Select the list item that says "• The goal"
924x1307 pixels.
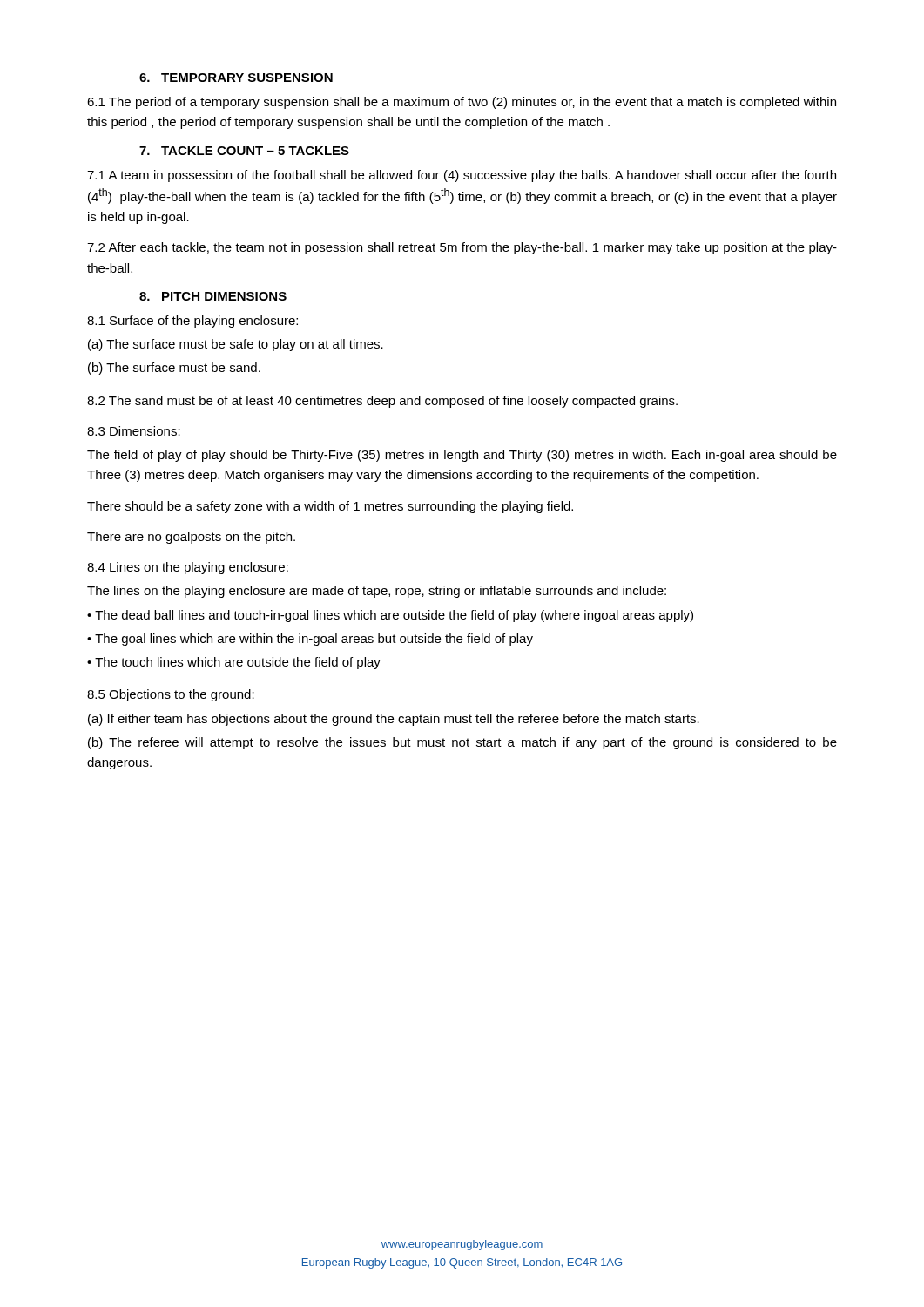point(310,638)
